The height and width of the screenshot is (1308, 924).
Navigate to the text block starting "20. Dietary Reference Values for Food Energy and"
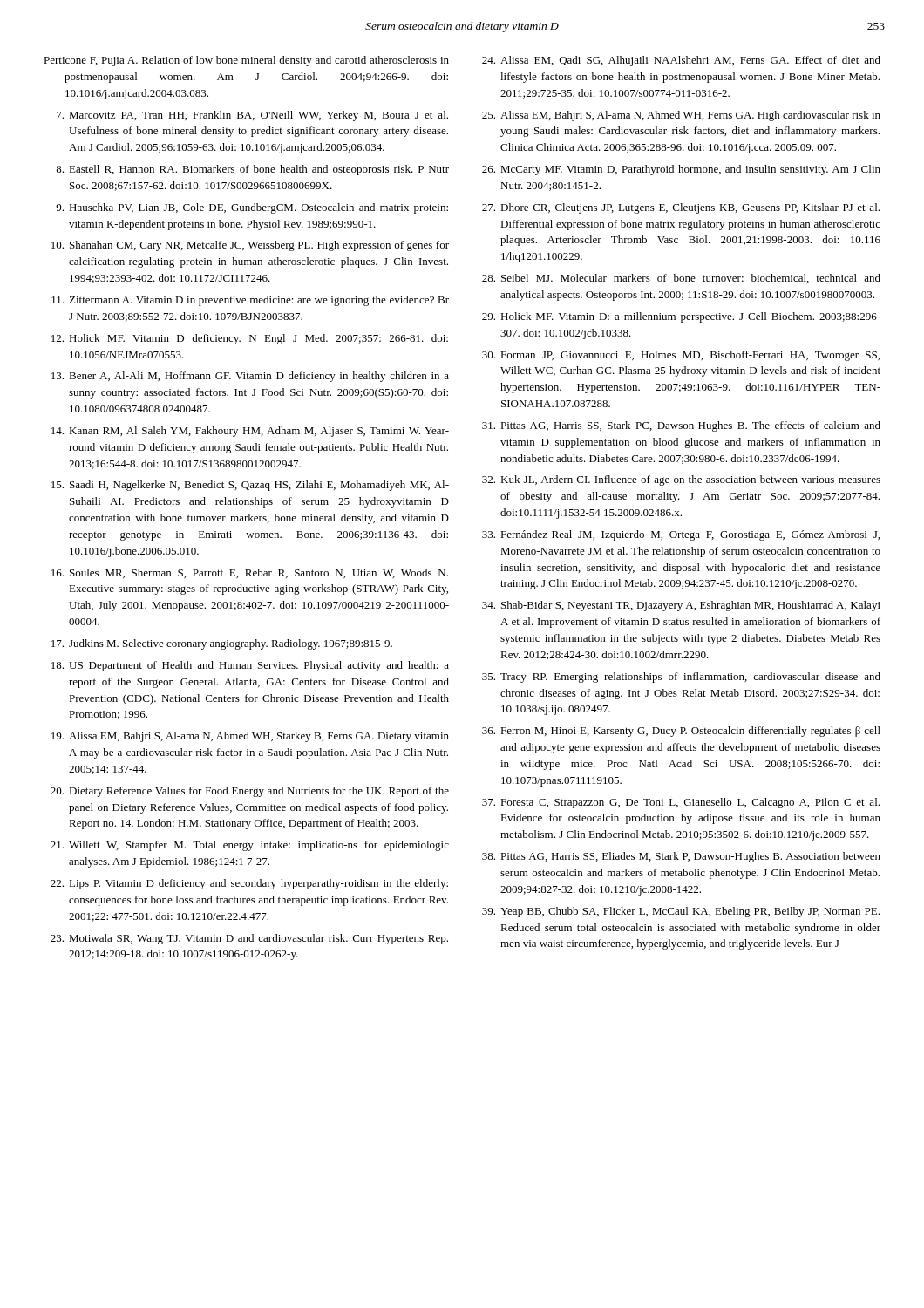[x=246, y=807]
